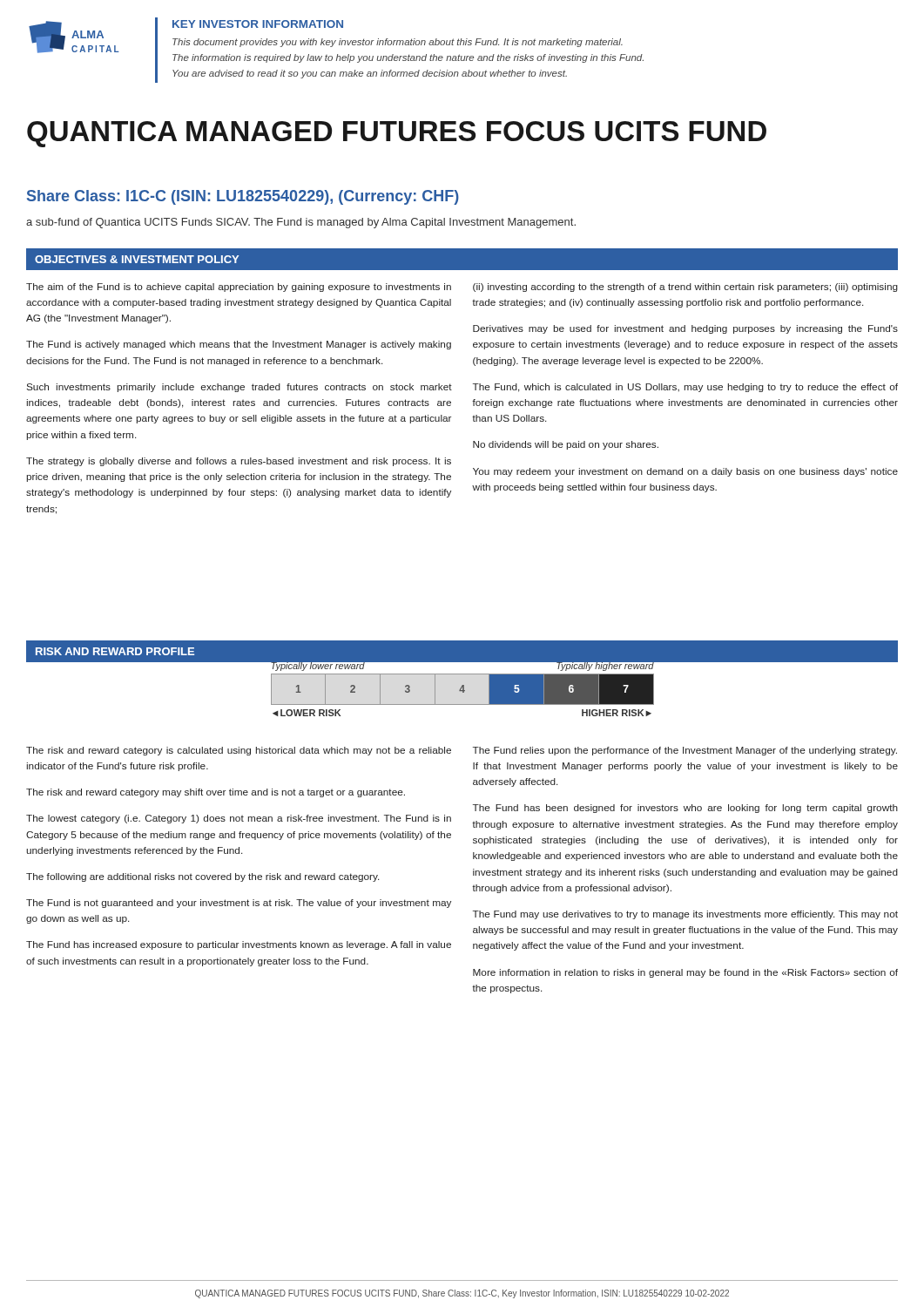
Task: Locate the text starting "The aim of the"
Action: tap(239, 398)
